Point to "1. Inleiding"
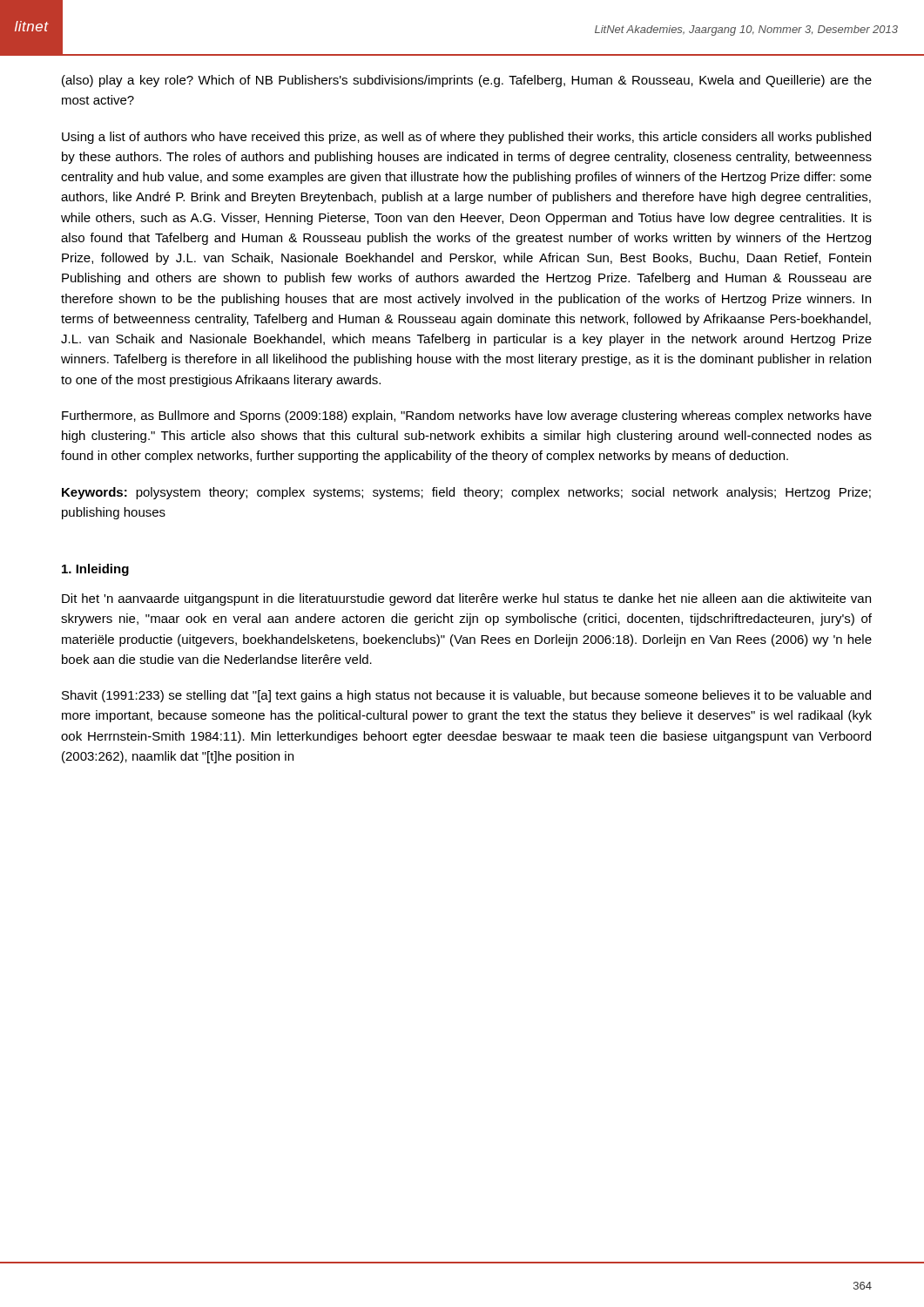The image size is (924, 1307). pyautogui.click(x=95, y=569)
